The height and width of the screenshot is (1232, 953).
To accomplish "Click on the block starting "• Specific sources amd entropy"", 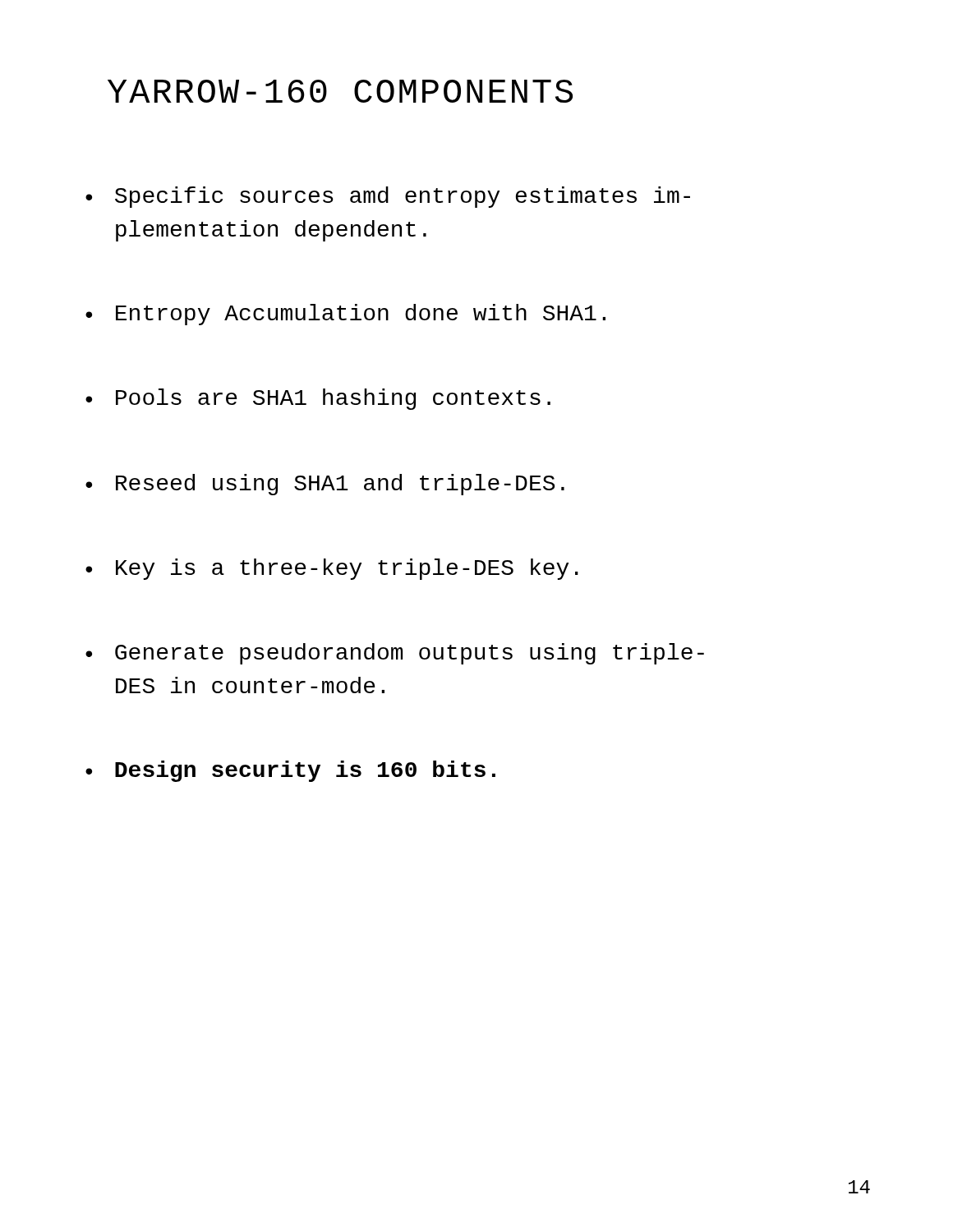I will pyautogui.click(x=388, y=214).
